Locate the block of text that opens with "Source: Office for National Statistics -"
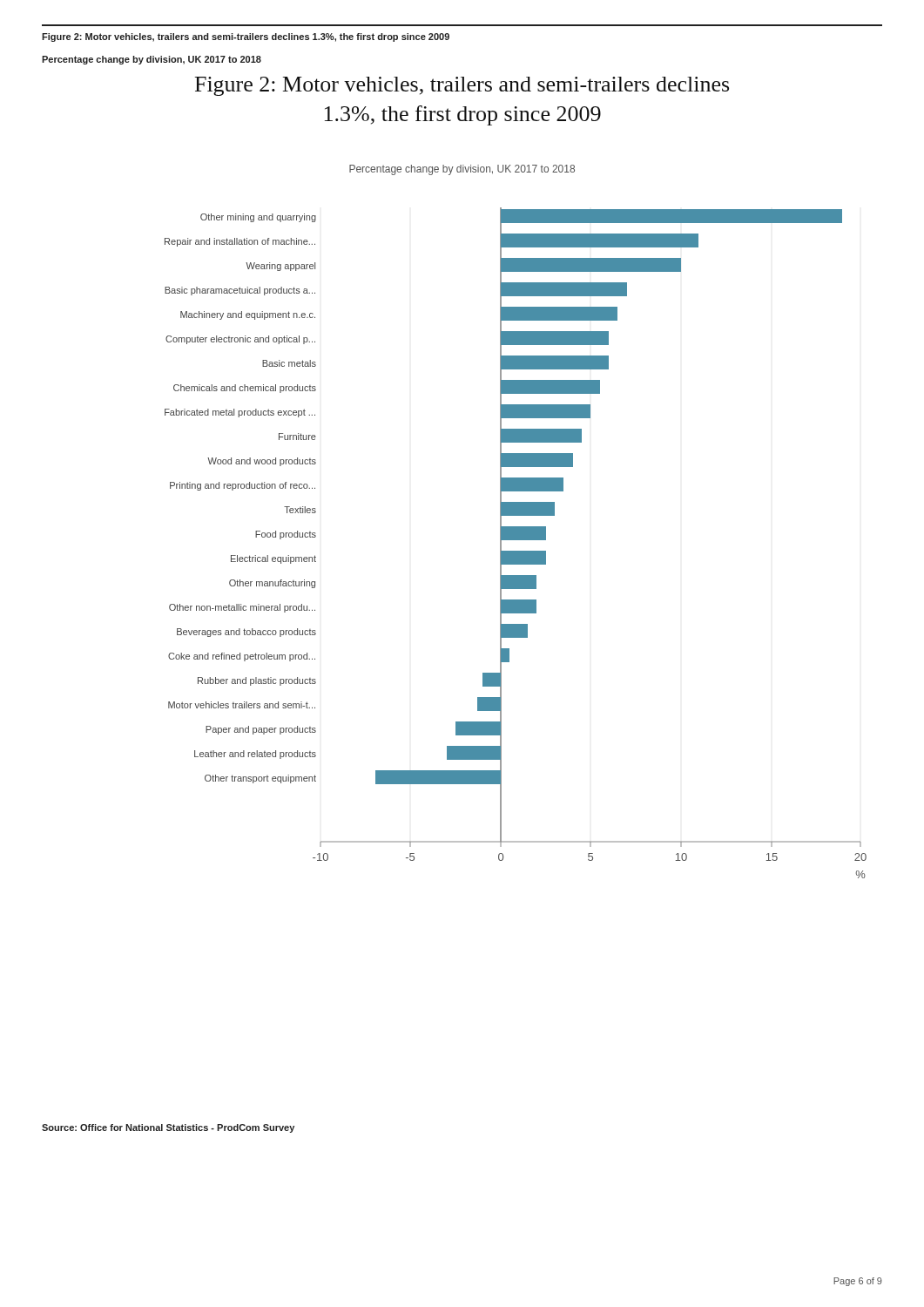The image size is (924, 1307). 168,1128
